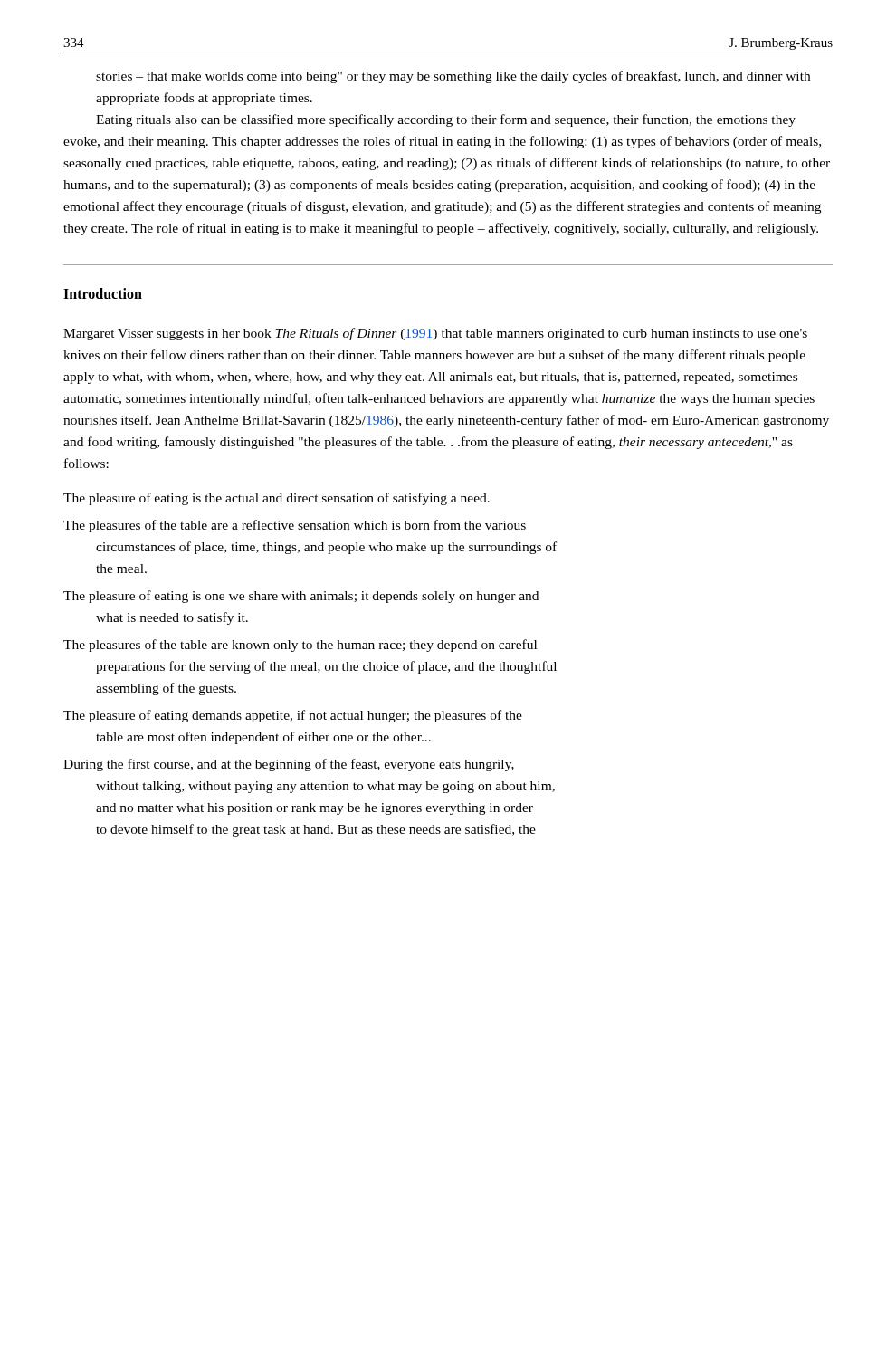The height and width of the screenshot is (1358, 896).
Task: Select the list item that says "The pleasure of eating is one"
Action: coord(464,608)
